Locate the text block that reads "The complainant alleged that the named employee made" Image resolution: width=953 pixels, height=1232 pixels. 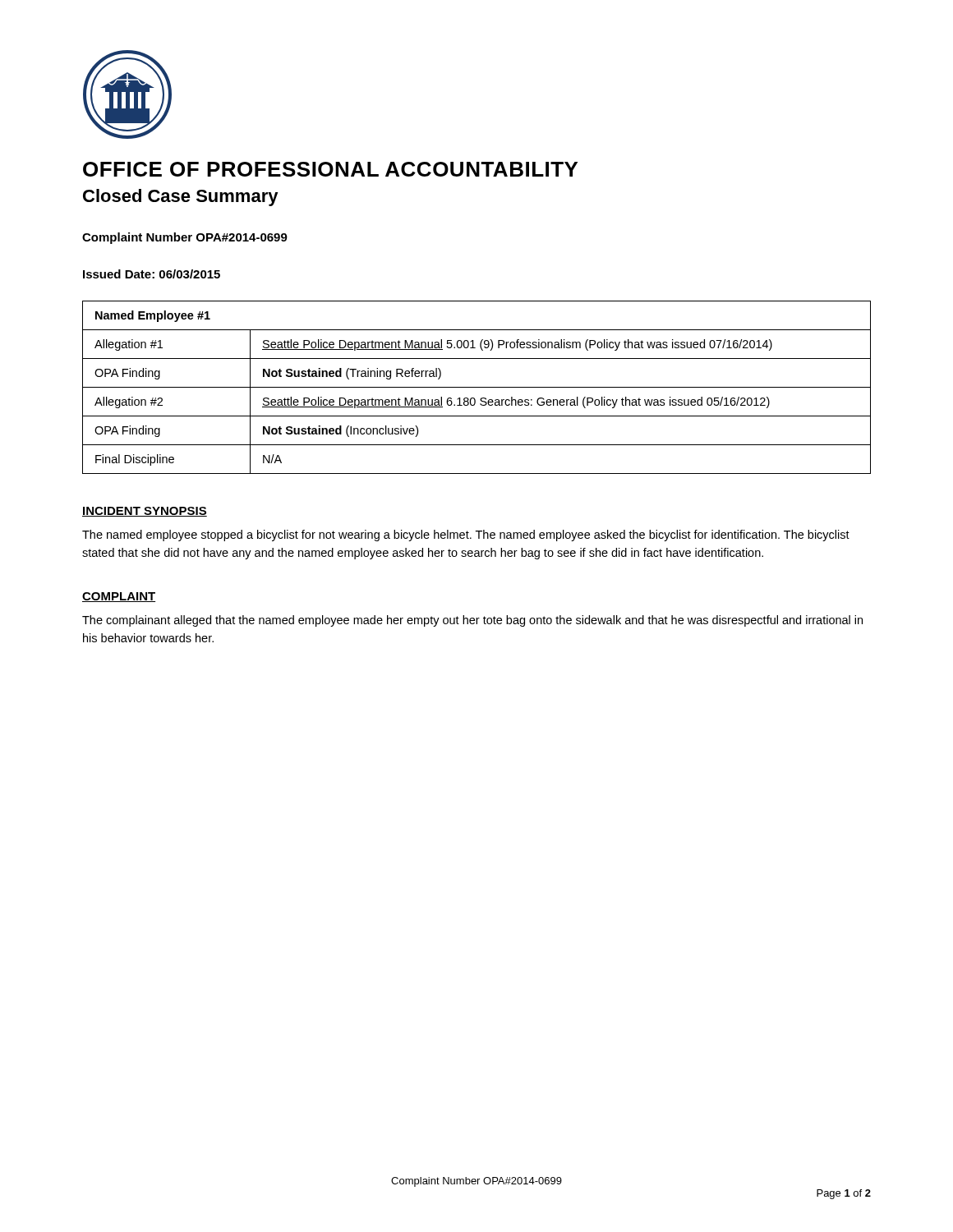473,629
